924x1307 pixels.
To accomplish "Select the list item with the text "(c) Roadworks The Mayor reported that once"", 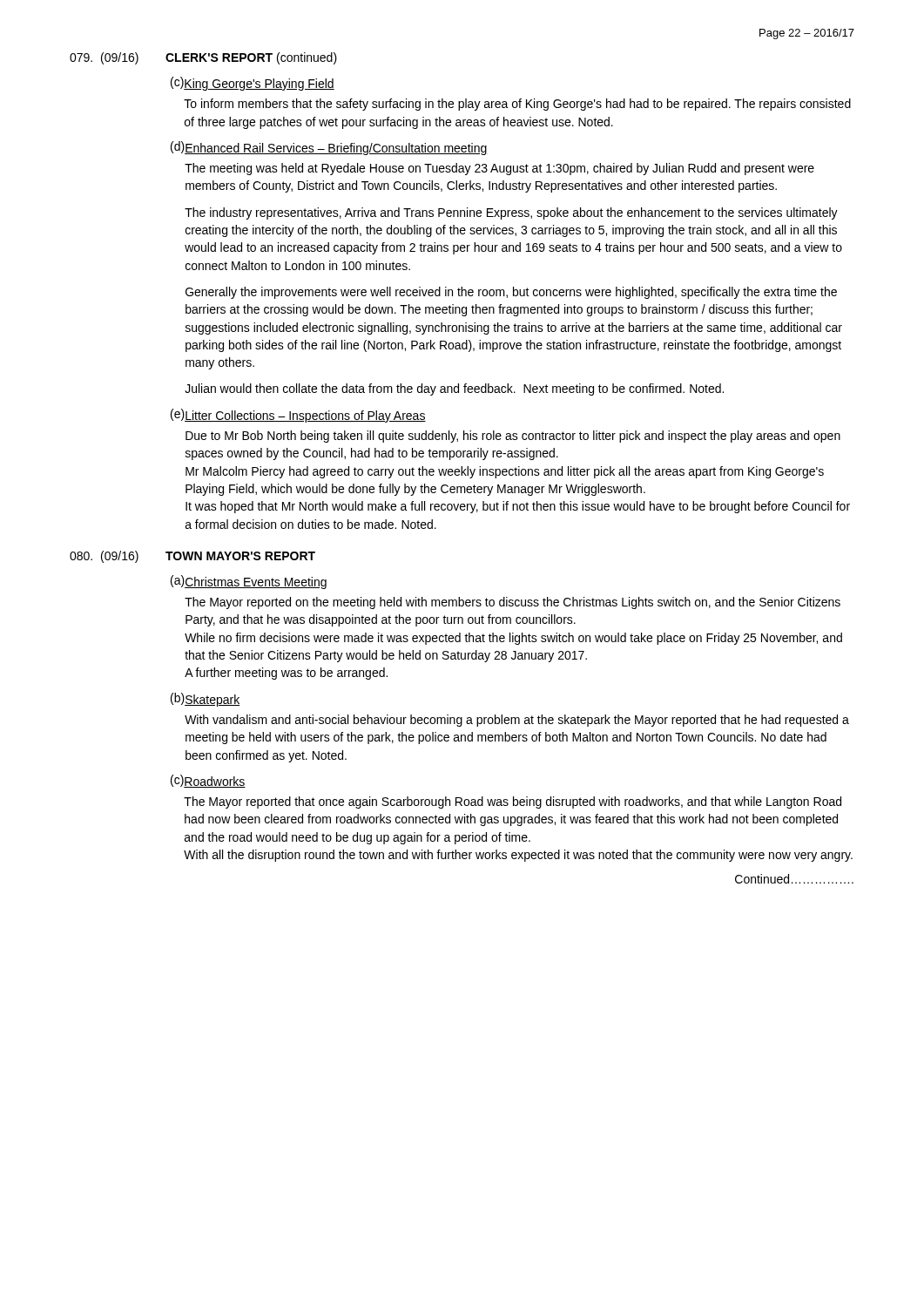I will 462,818.
